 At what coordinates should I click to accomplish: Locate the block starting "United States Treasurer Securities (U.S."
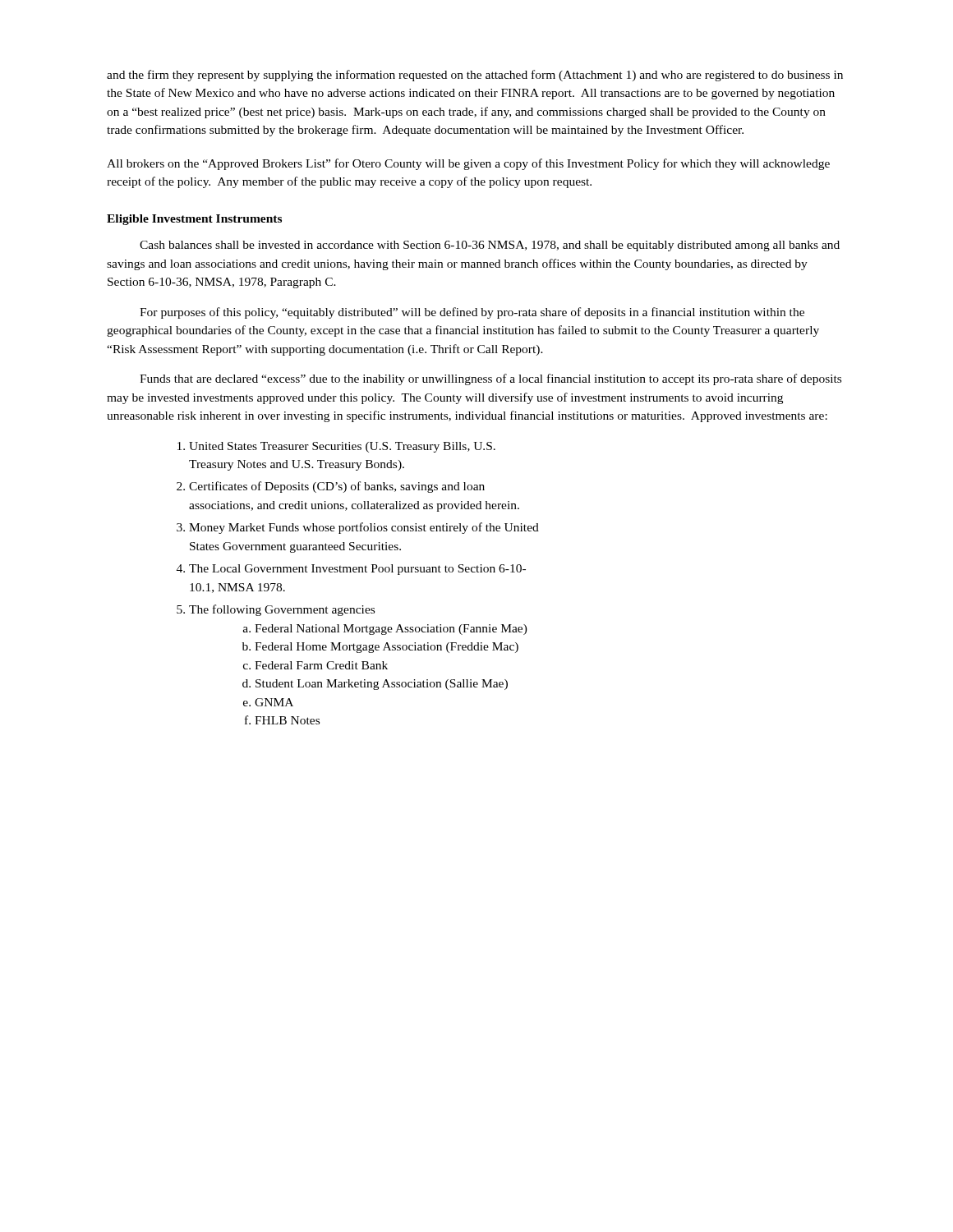pyautogui.click(x=342, y=454)
